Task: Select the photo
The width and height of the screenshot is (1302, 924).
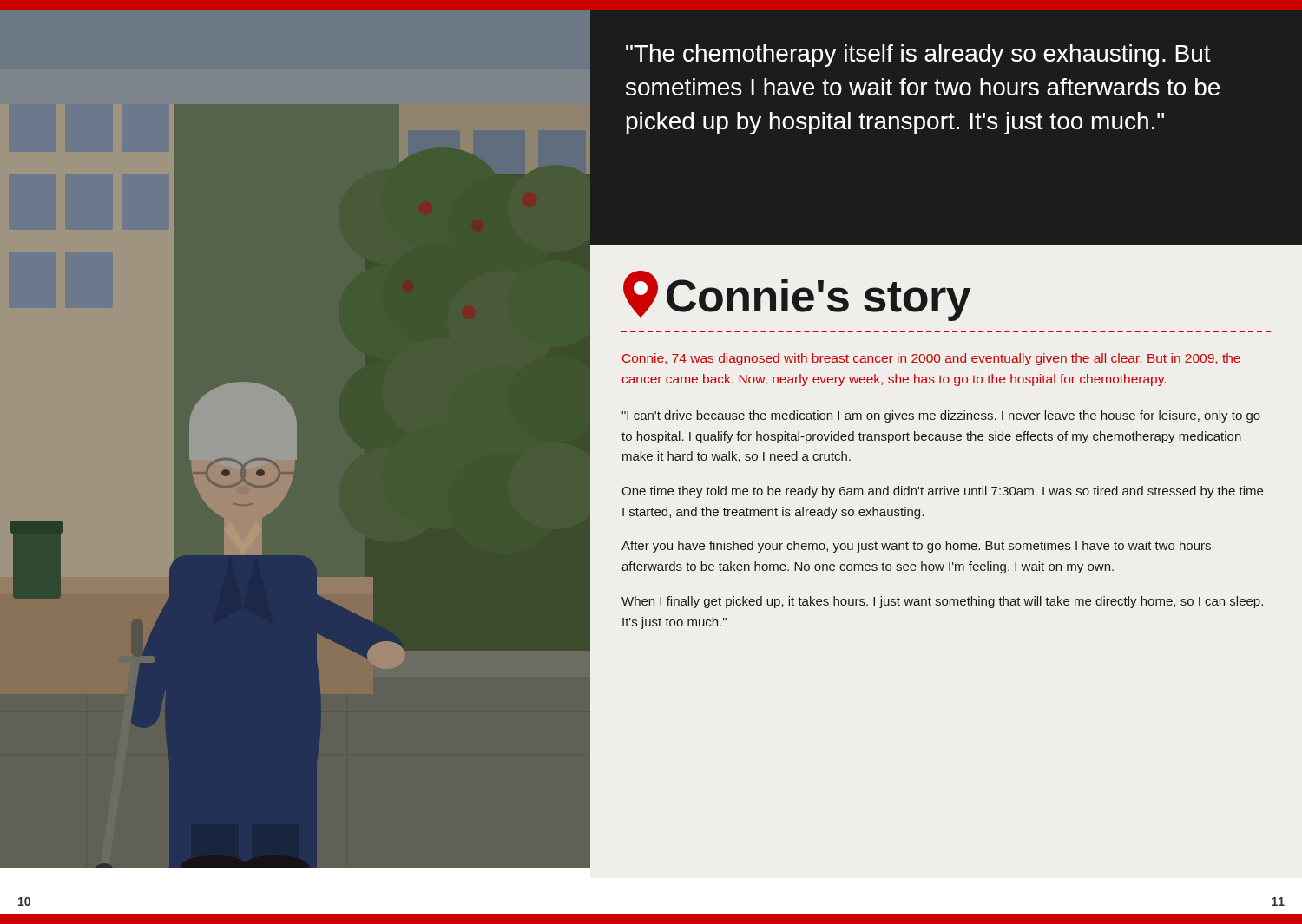Action: point(295,434)
